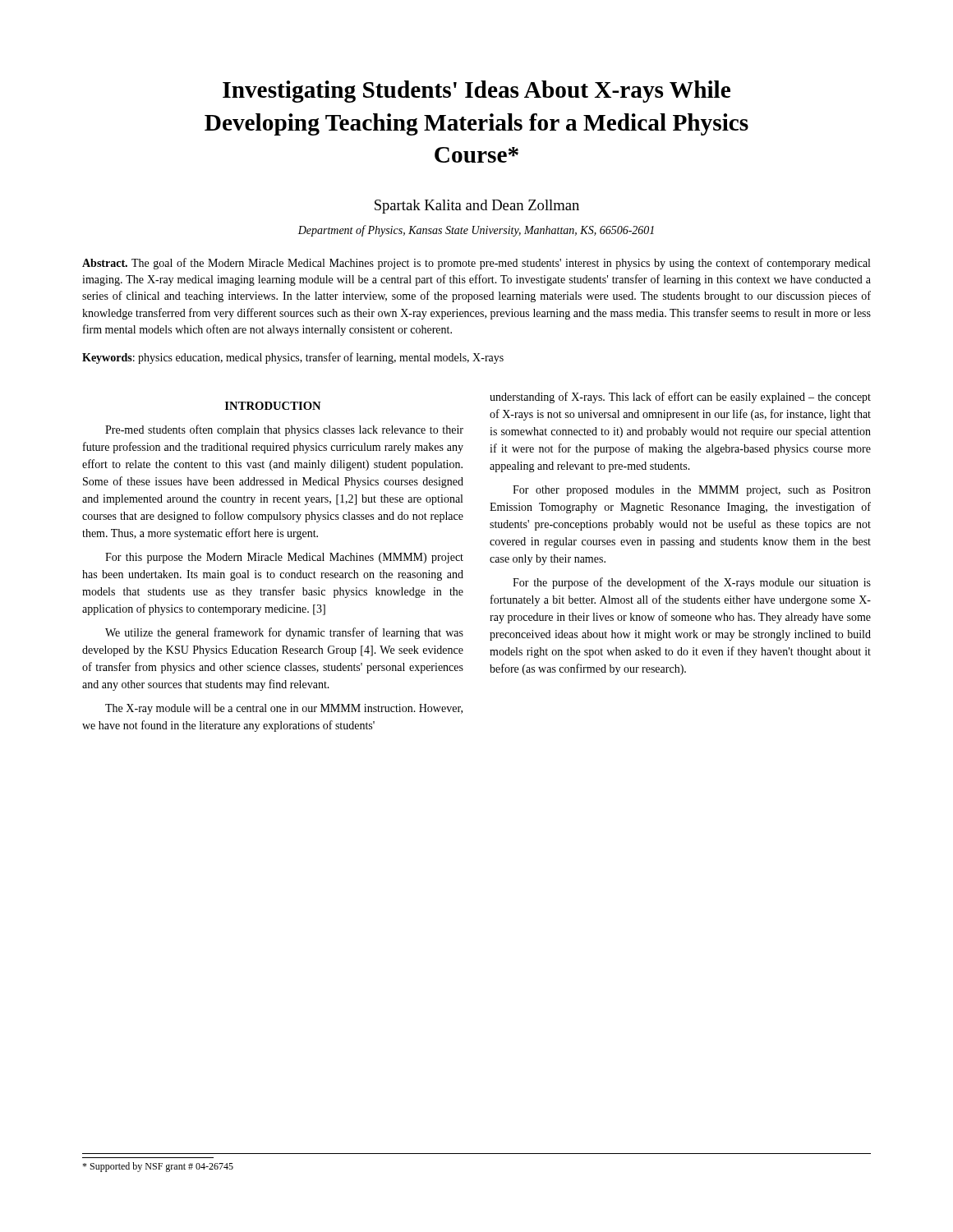Point to the passage starting "Department of Physics, Kansas State University, Manhattan, KS,"

click(x=476, y=230)
